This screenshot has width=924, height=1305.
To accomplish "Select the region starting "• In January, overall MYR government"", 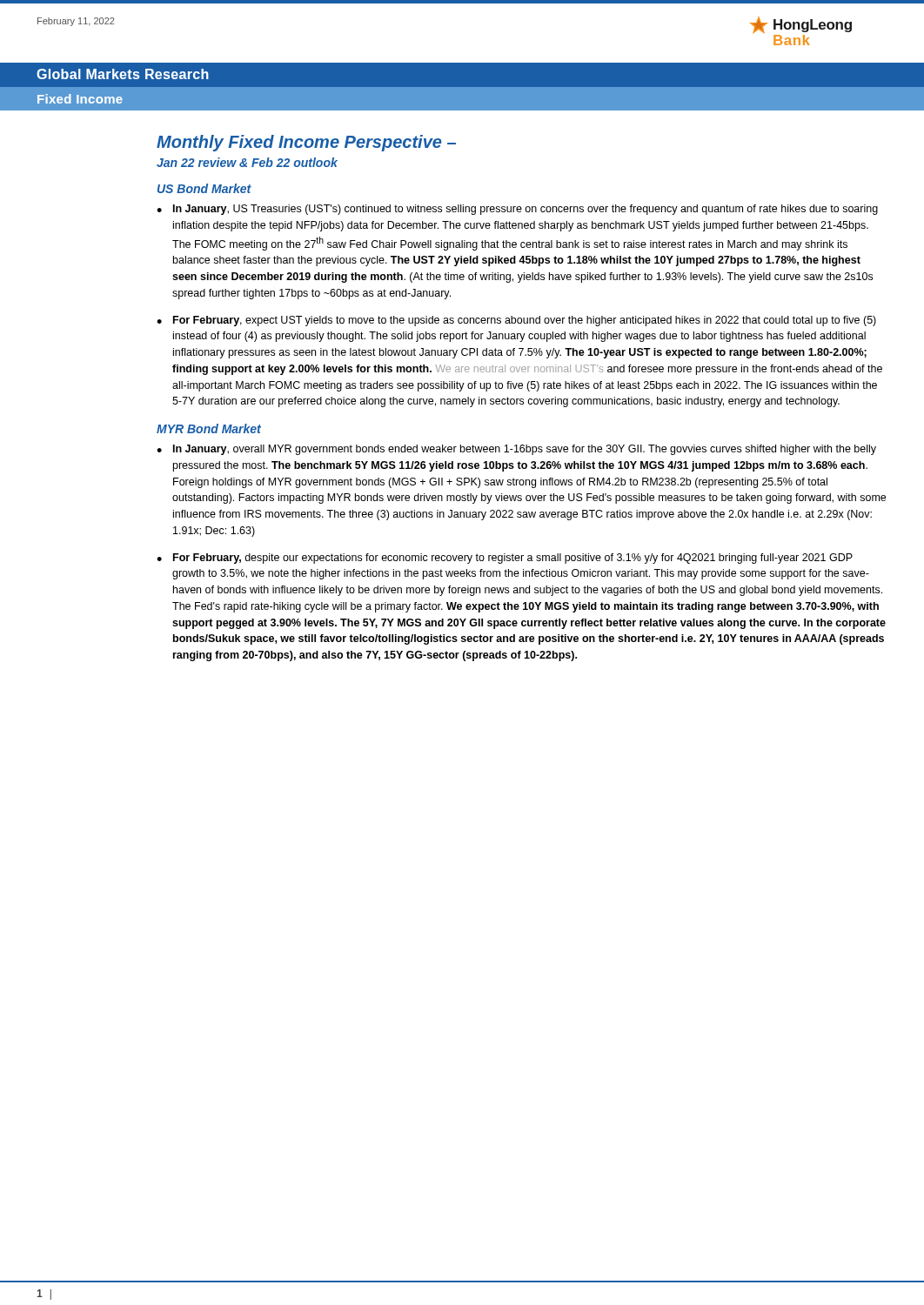I will pyautogui.click(x=522, y=490).
